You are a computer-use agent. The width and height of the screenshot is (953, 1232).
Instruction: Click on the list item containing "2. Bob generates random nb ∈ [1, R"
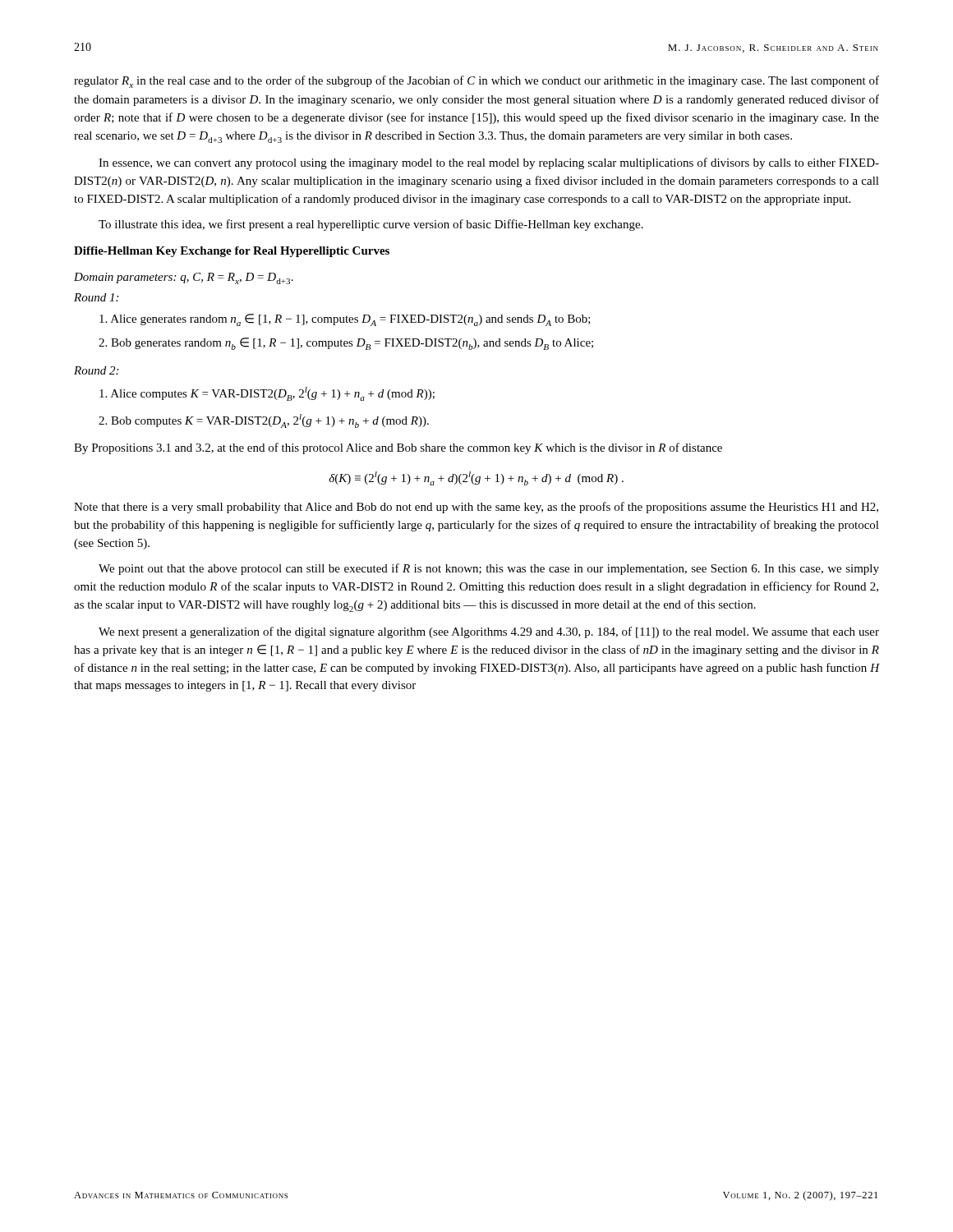coord(346,344)
